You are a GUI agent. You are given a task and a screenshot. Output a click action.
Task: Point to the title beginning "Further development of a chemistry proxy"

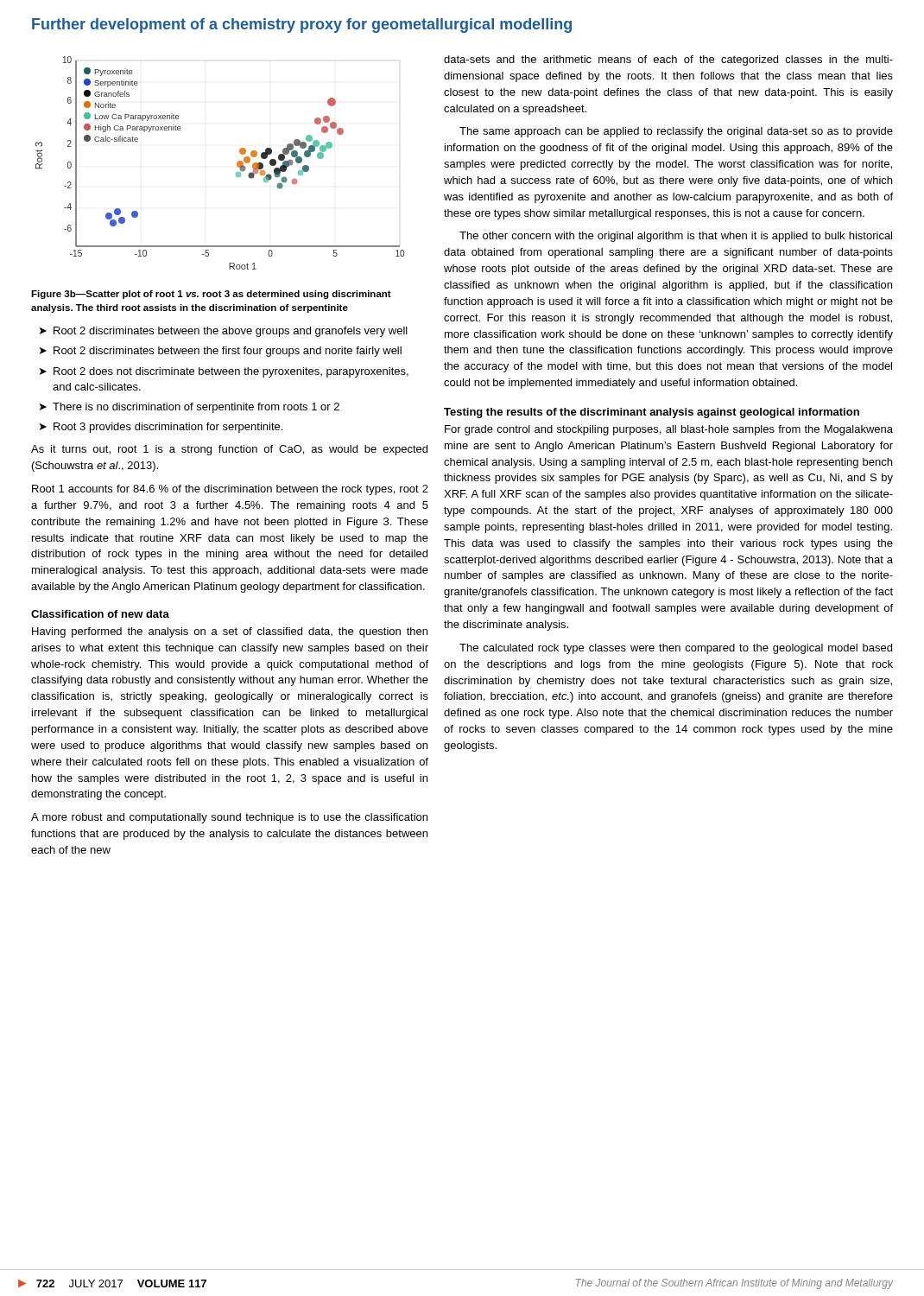point(302,24)
